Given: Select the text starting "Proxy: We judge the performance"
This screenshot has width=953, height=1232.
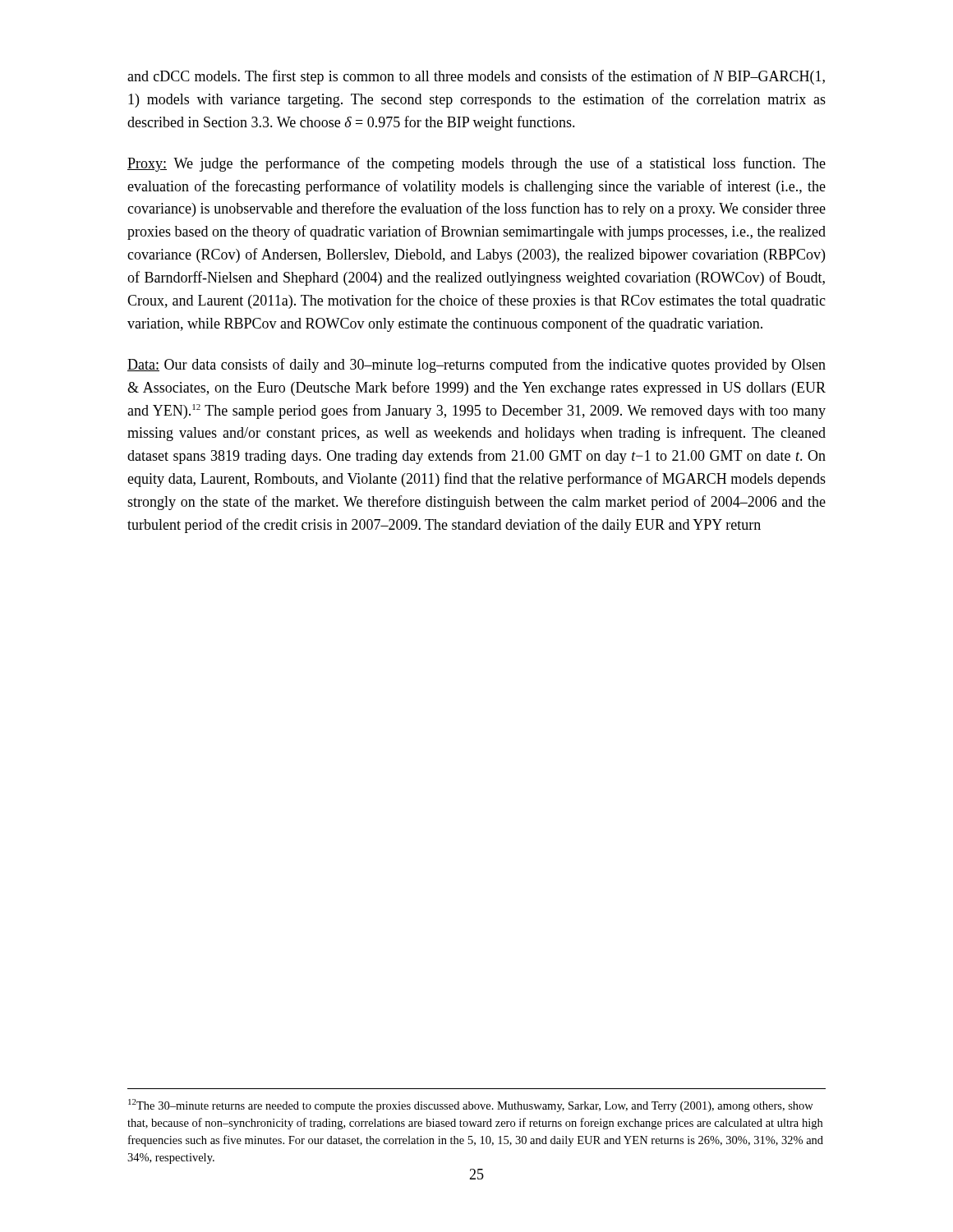Looking at the screenshot, I should (476, 243).
